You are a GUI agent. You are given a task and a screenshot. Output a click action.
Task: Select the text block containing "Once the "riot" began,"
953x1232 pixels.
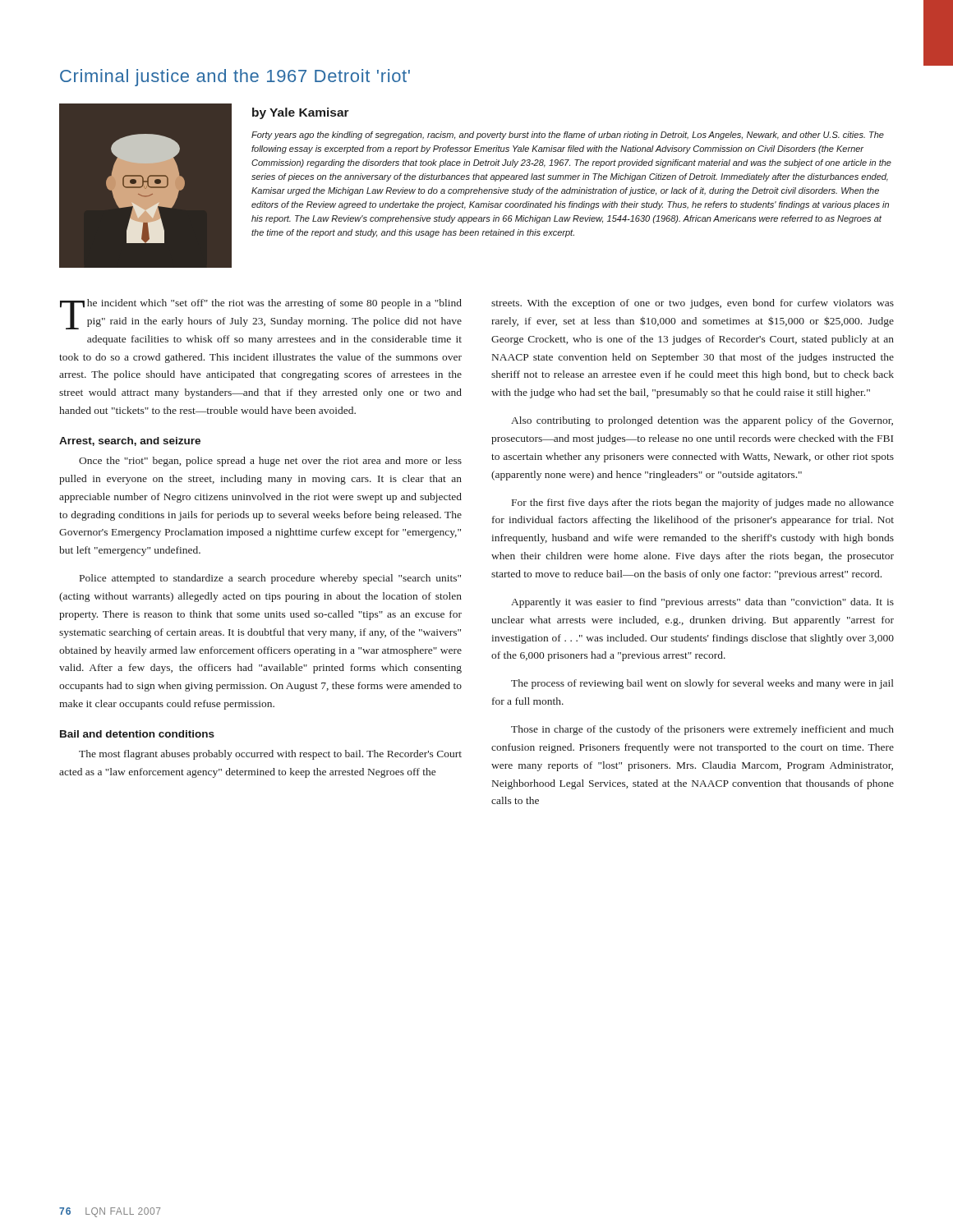pos(260,505)
